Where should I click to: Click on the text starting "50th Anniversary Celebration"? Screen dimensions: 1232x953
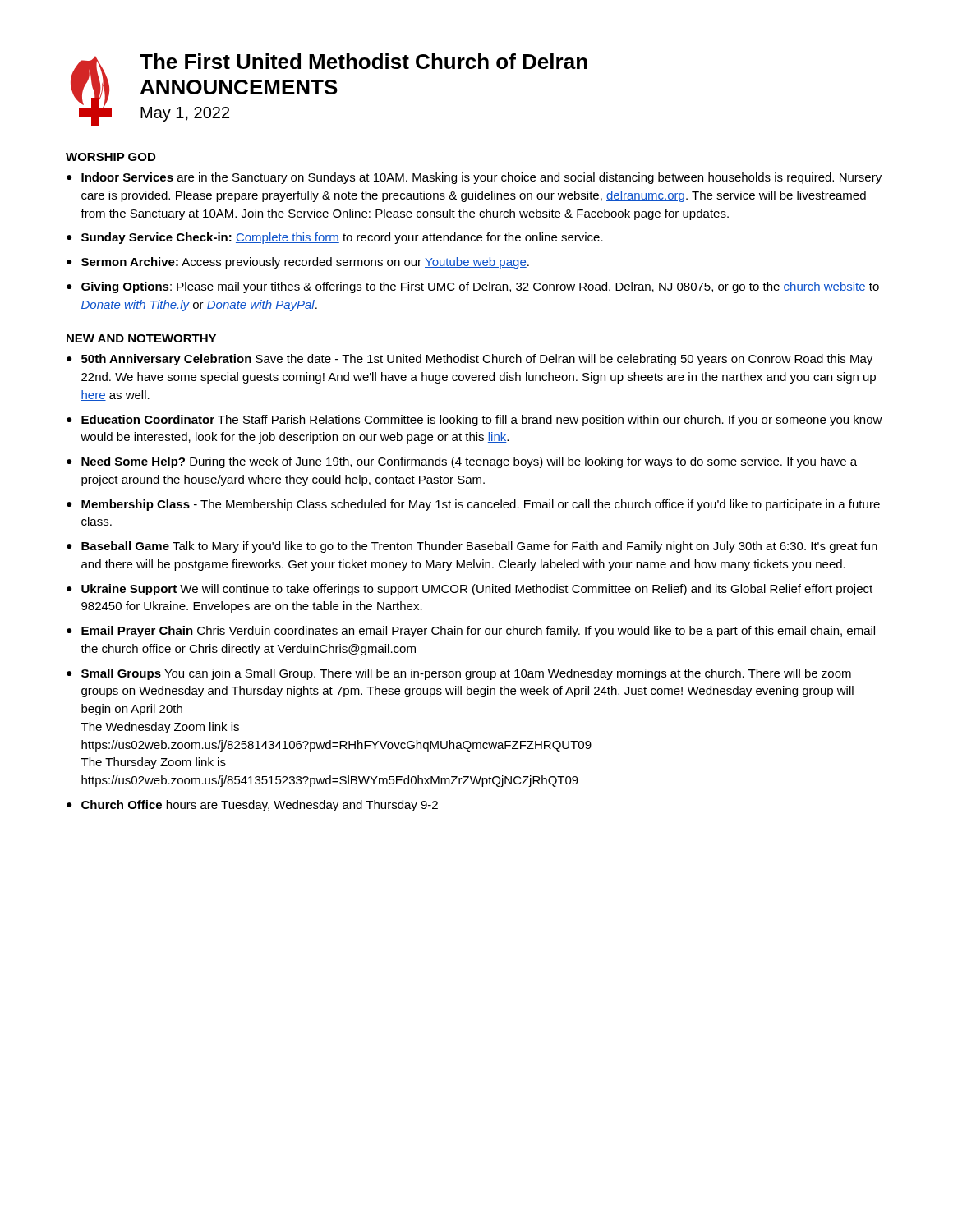pos(484,377)
